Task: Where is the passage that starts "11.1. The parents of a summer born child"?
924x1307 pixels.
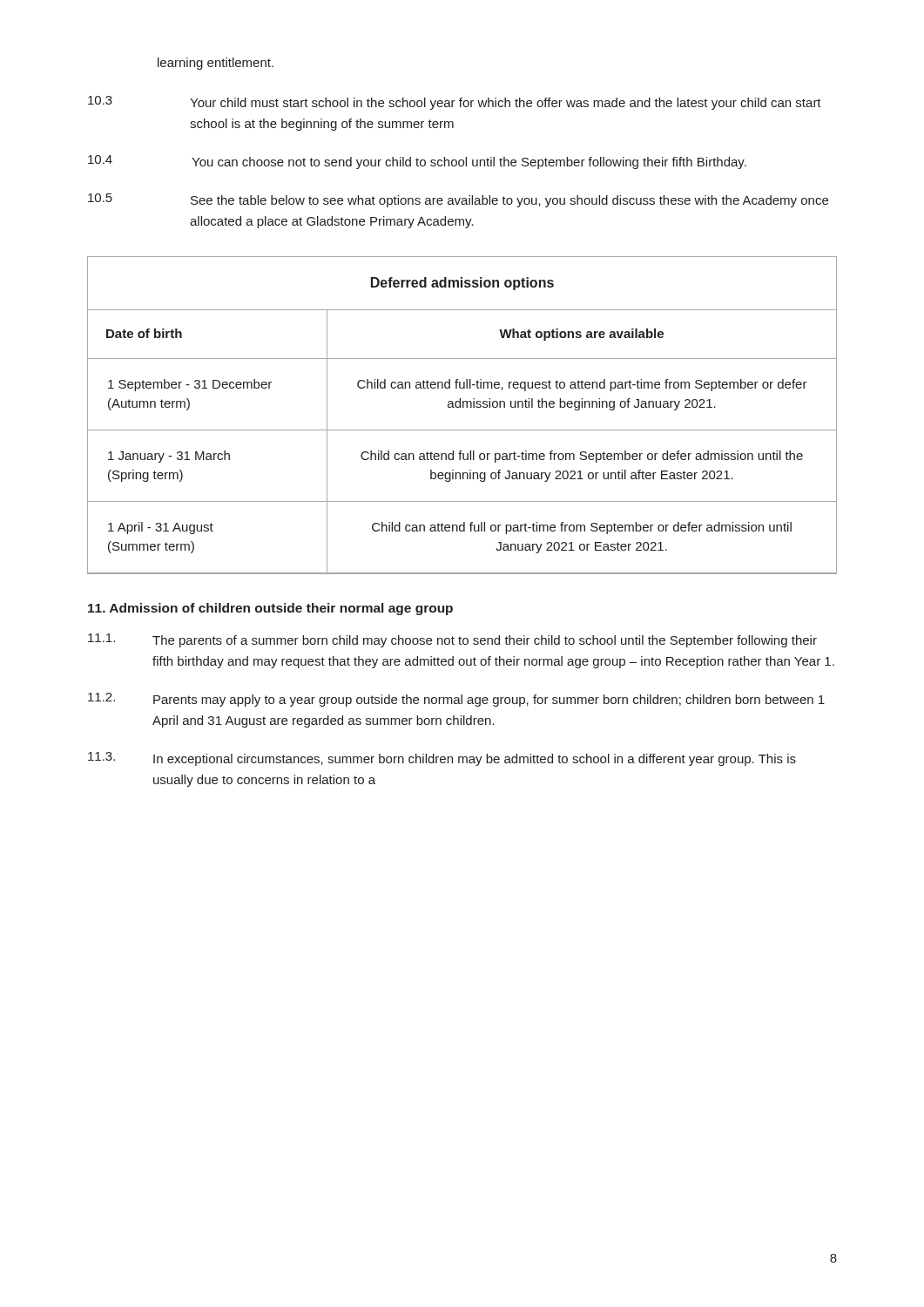Action: (462, 650)
